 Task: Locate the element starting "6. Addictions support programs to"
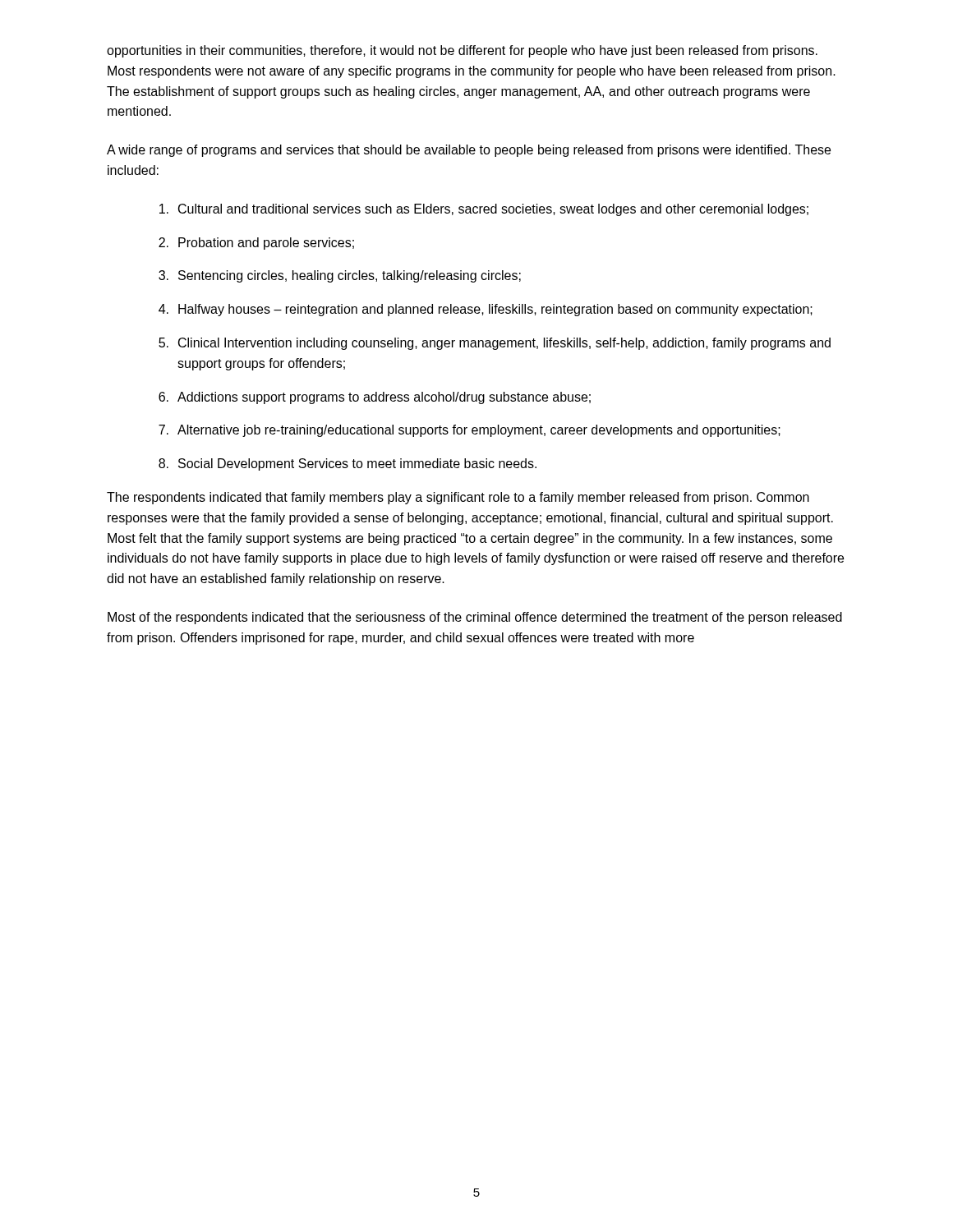pyautogui.click(x=493, y=398)
